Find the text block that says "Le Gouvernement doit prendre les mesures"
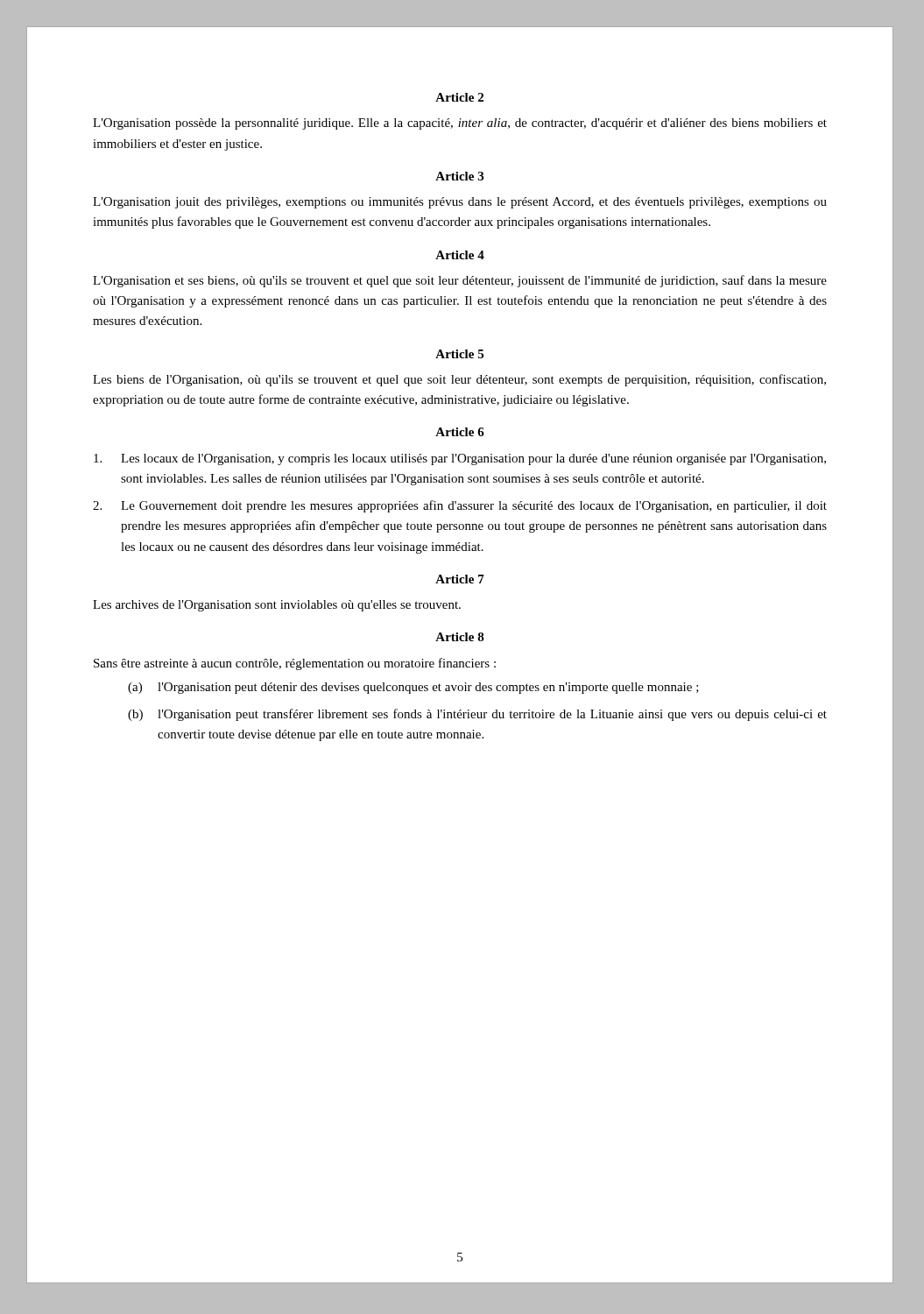924x1314 pixels. 460,526
